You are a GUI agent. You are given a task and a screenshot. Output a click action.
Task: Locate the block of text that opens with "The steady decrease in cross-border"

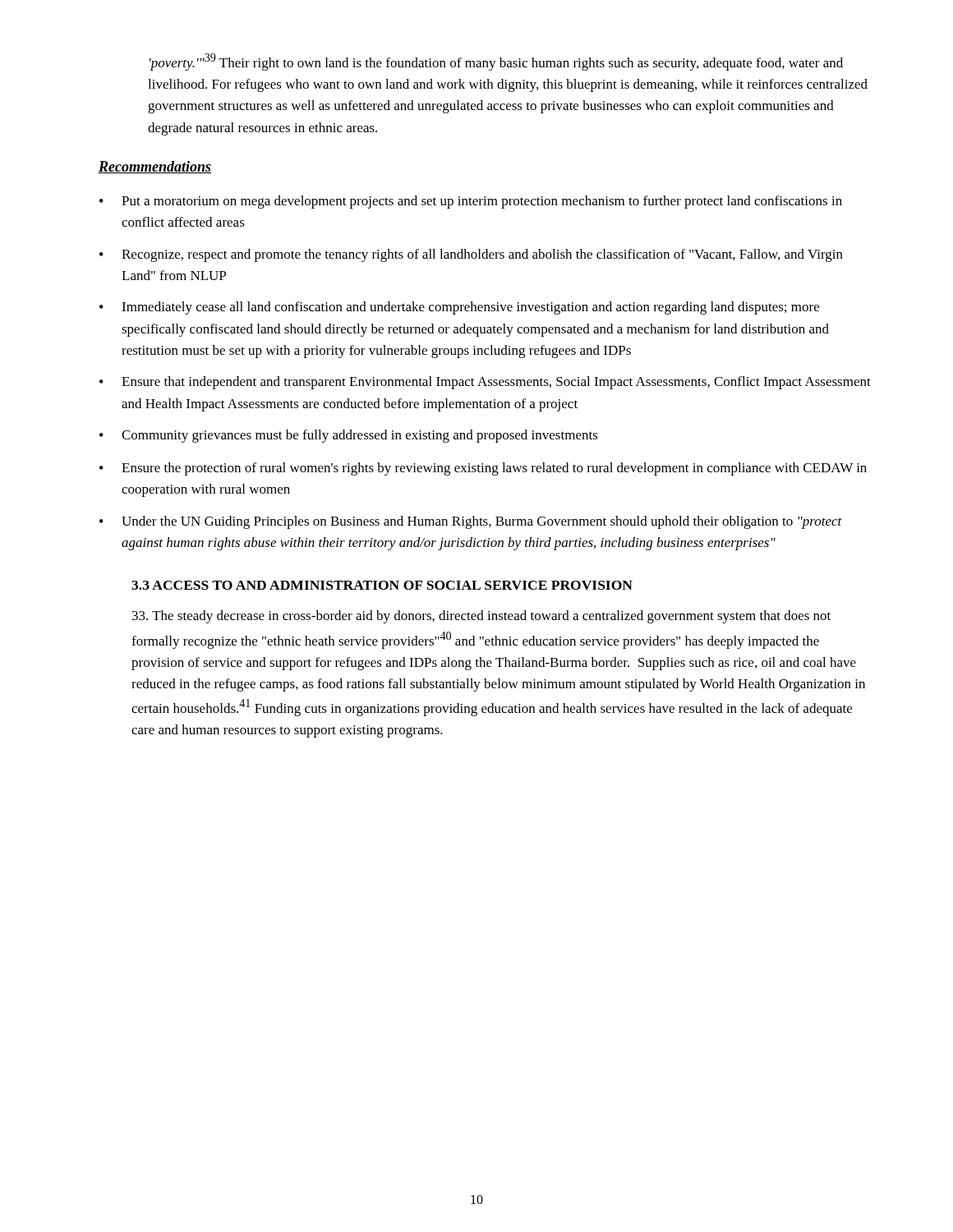tap(499, 673)
